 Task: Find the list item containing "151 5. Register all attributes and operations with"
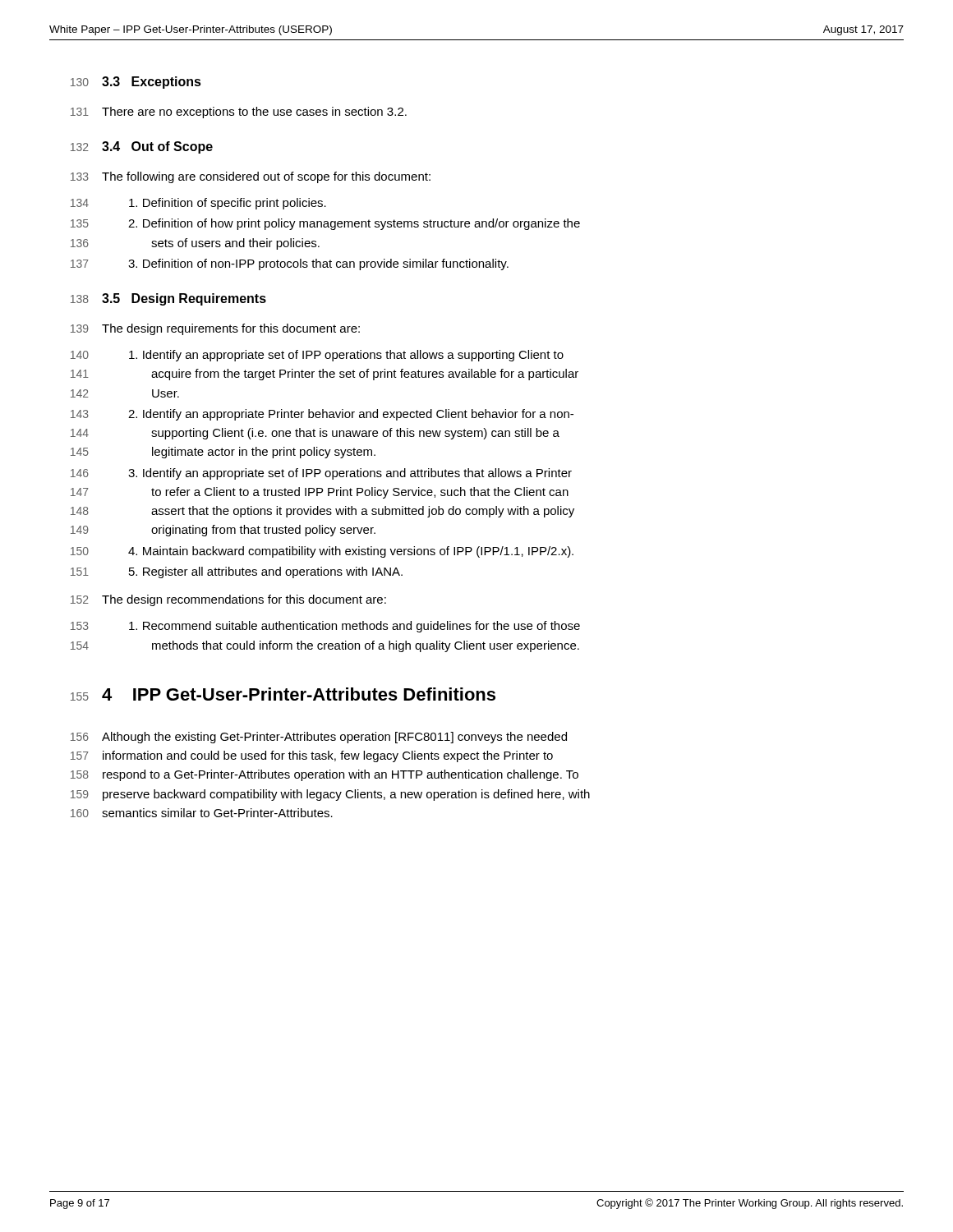point(237,572)
